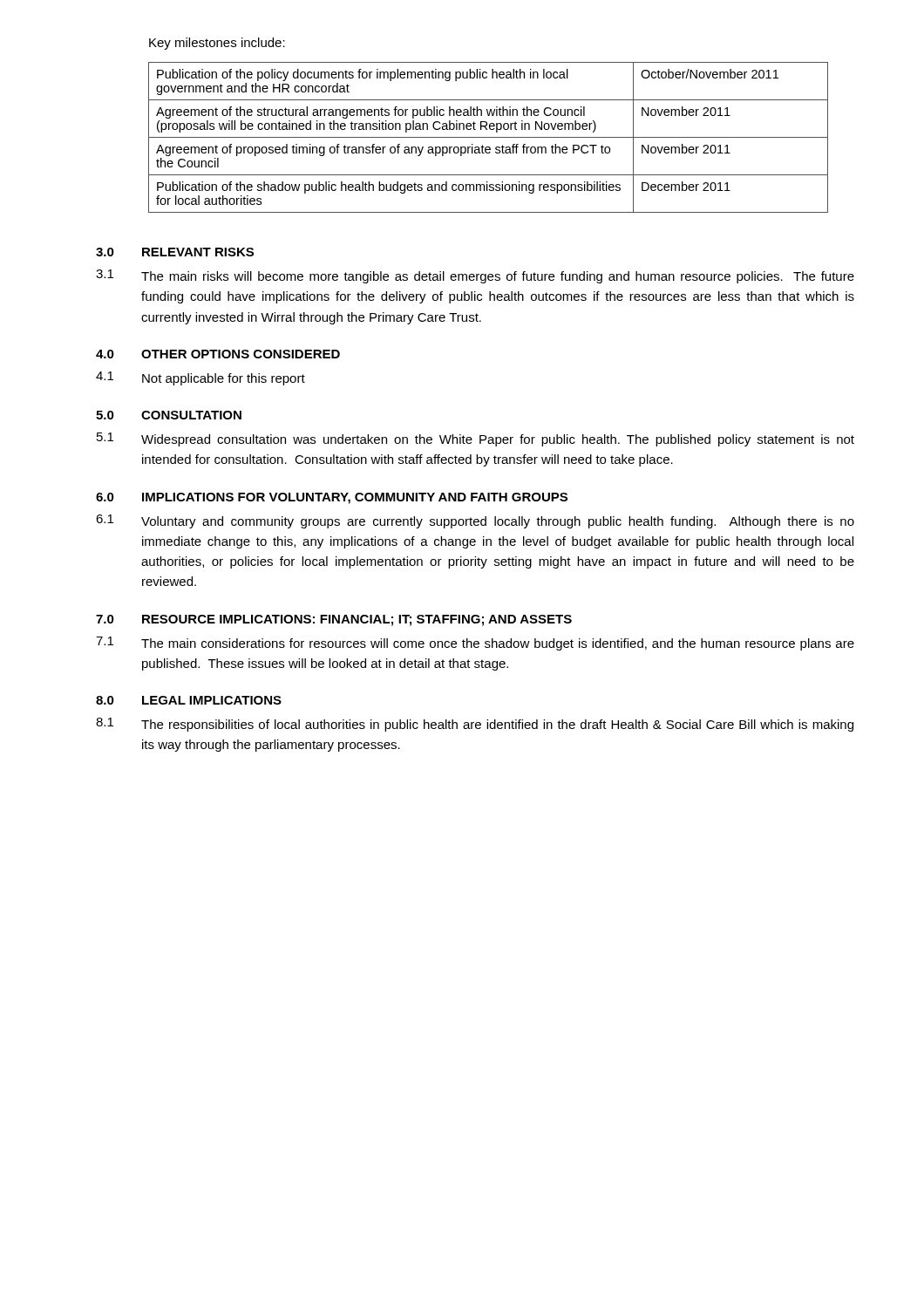Click the passage that begins "1 Widespread consultation was undertaken on the"

(x=475, y=449)
